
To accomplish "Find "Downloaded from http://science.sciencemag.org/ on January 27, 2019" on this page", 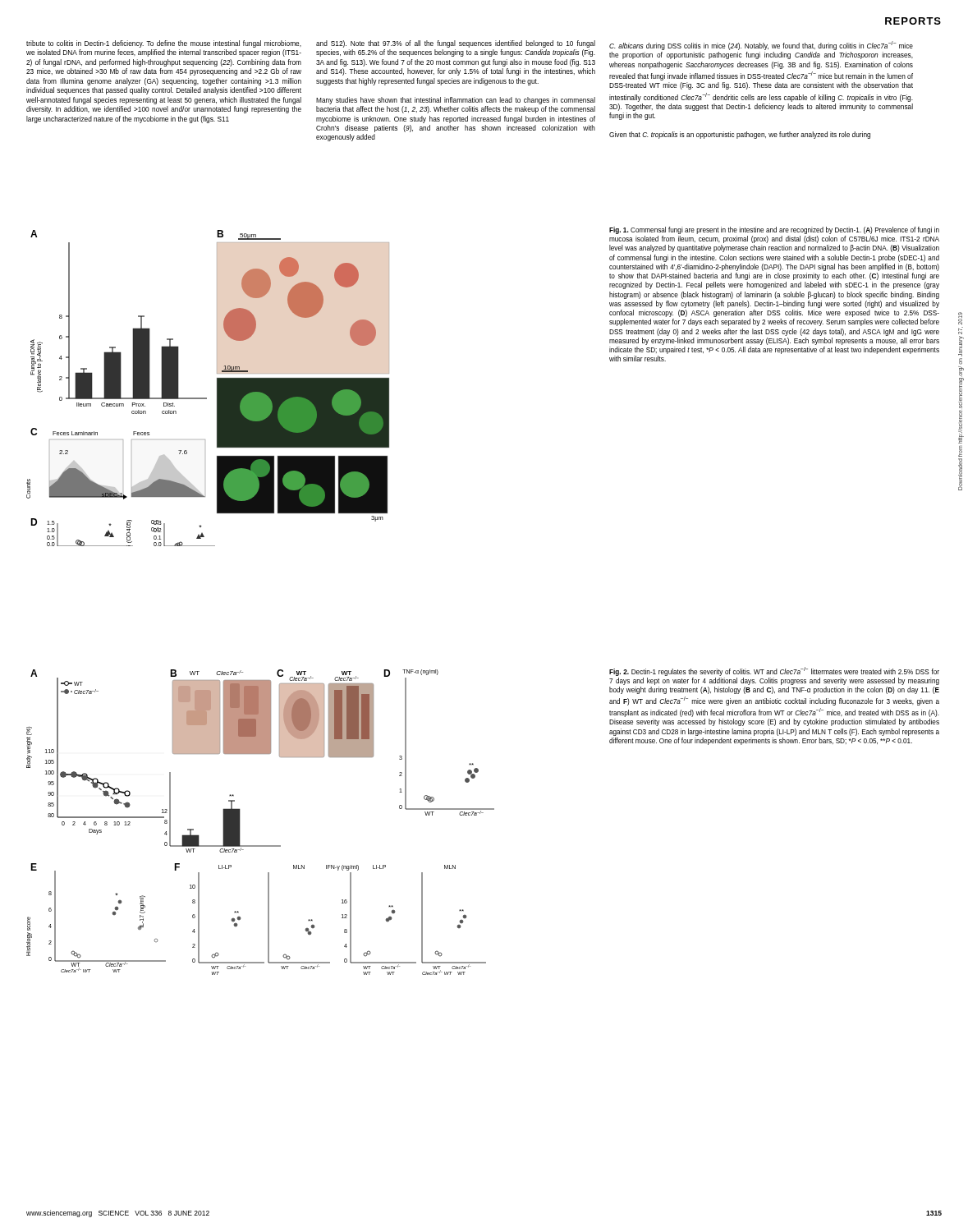I will 960,401.
